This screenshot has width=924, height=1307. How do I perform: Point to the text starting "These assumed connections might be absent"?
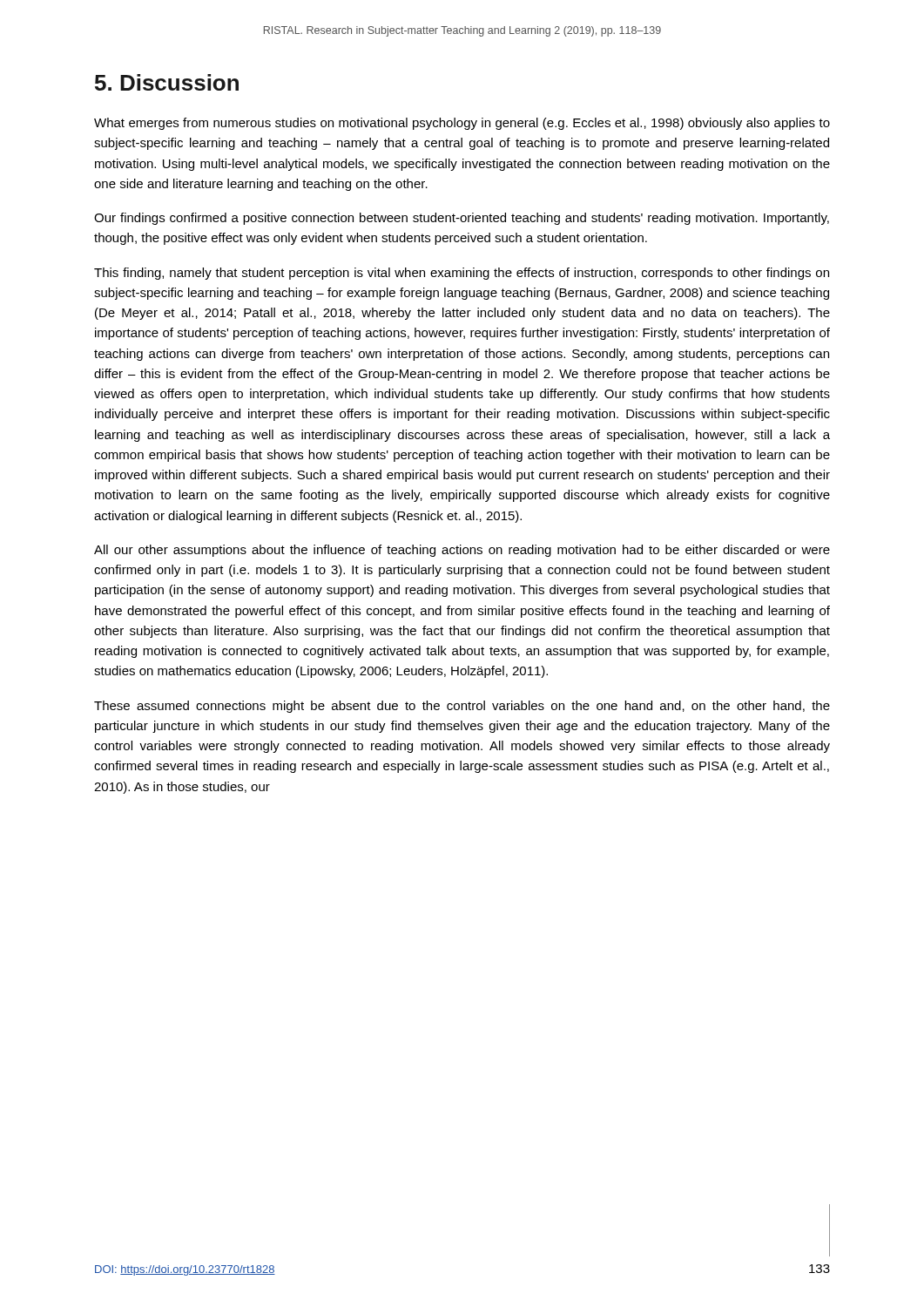462,745
